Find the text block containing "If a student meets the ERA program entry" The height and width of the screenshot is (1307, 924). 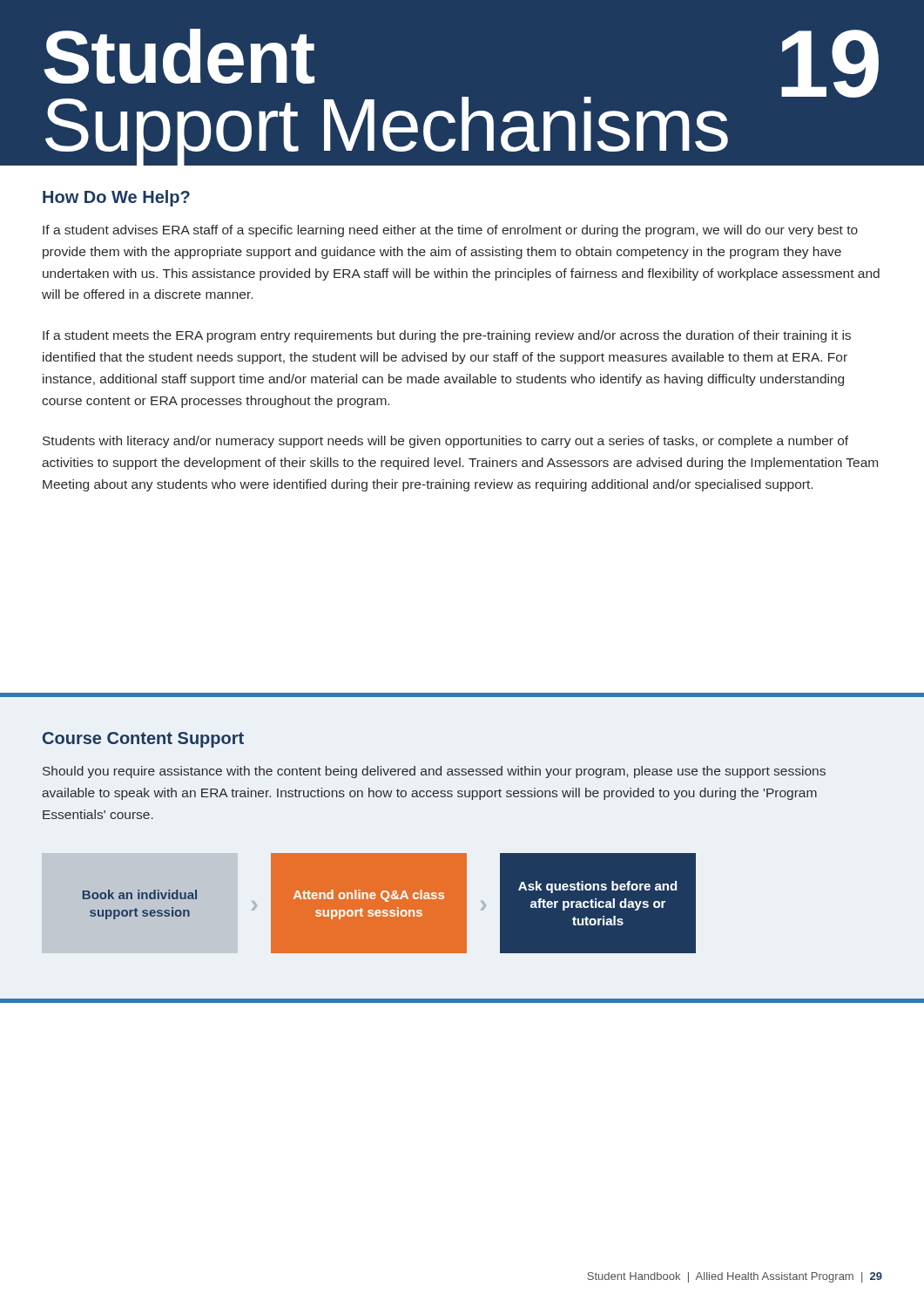coord(447,368)
